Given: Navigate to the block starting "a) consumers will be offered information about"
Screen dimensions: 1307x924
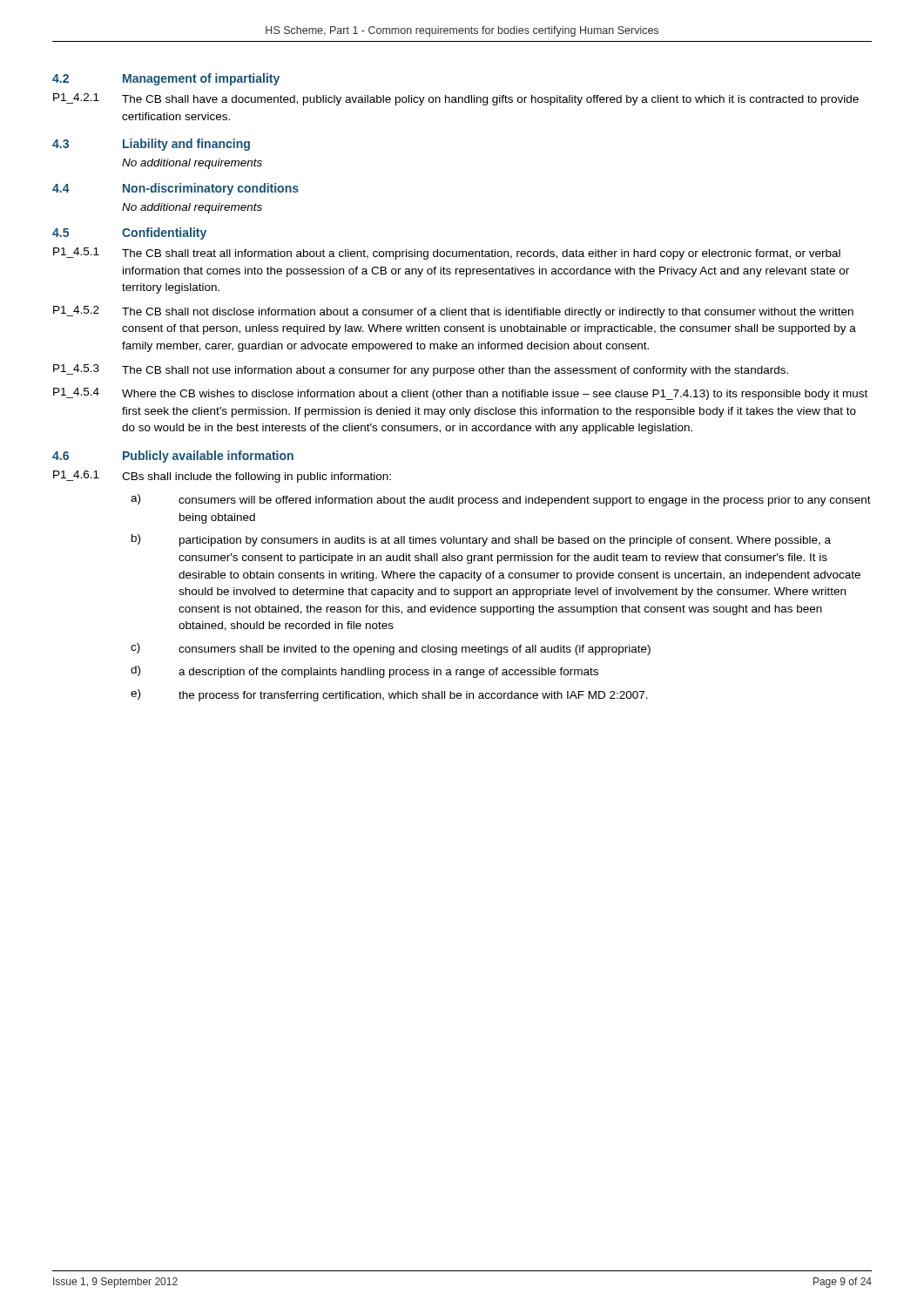Looking at the screenshot, I should coord(497,509).
